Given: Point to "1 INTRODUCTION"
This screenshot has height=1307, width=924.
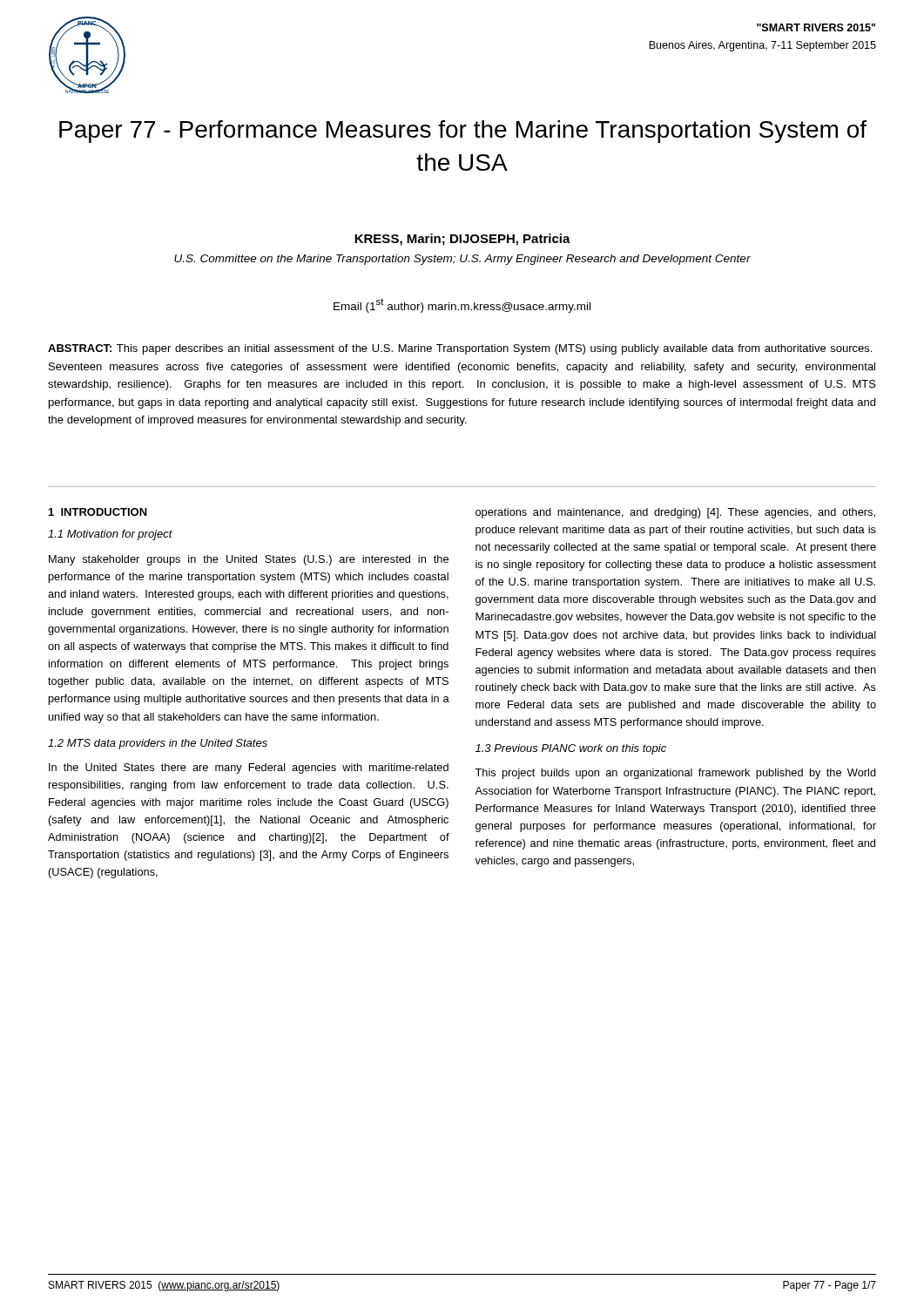Looking at the screenshot, I should pyautogui.click(x=98, y=512).
